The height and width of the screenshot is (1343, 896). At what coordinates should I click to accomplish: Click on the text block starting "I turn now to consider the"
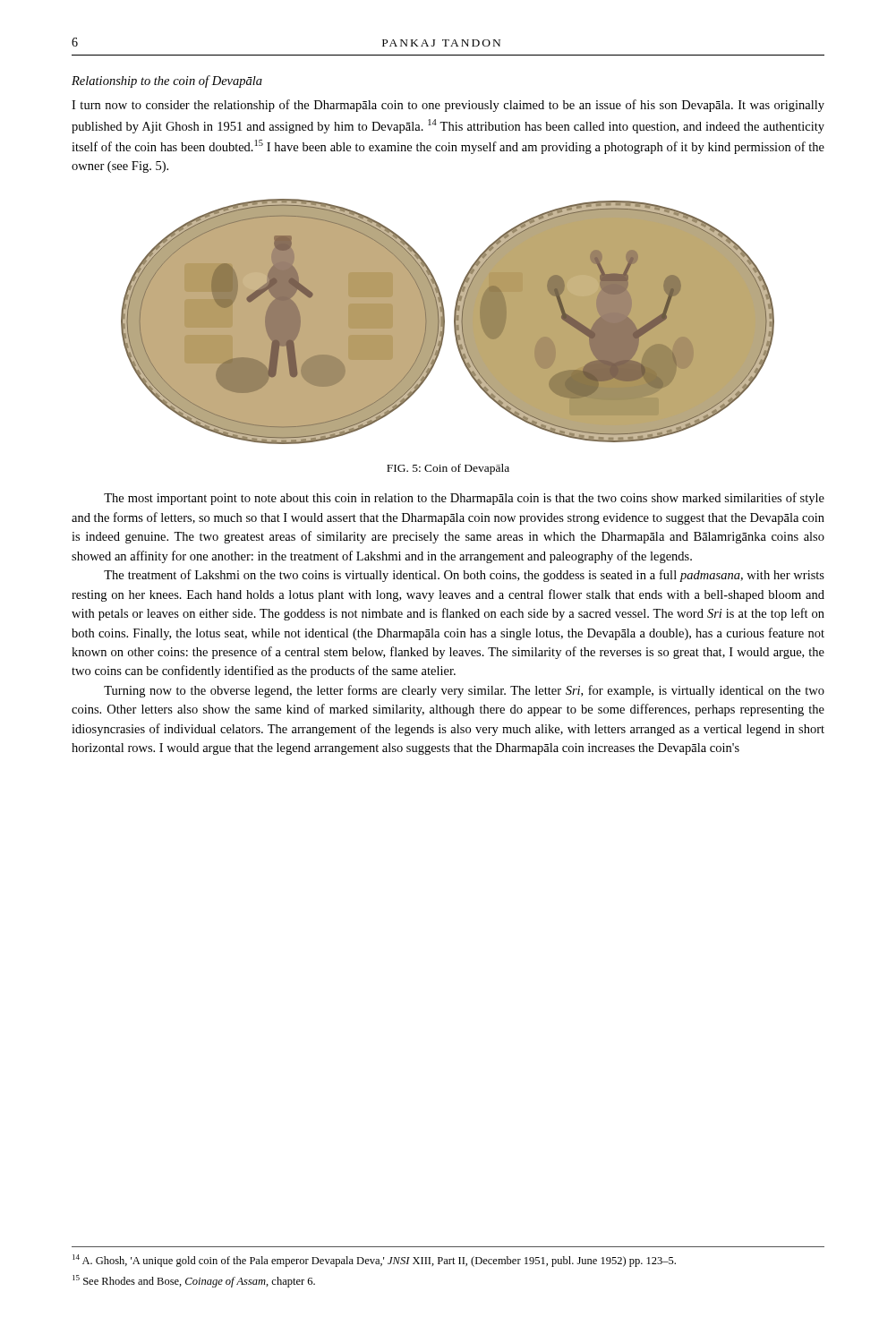click(448, 136)
